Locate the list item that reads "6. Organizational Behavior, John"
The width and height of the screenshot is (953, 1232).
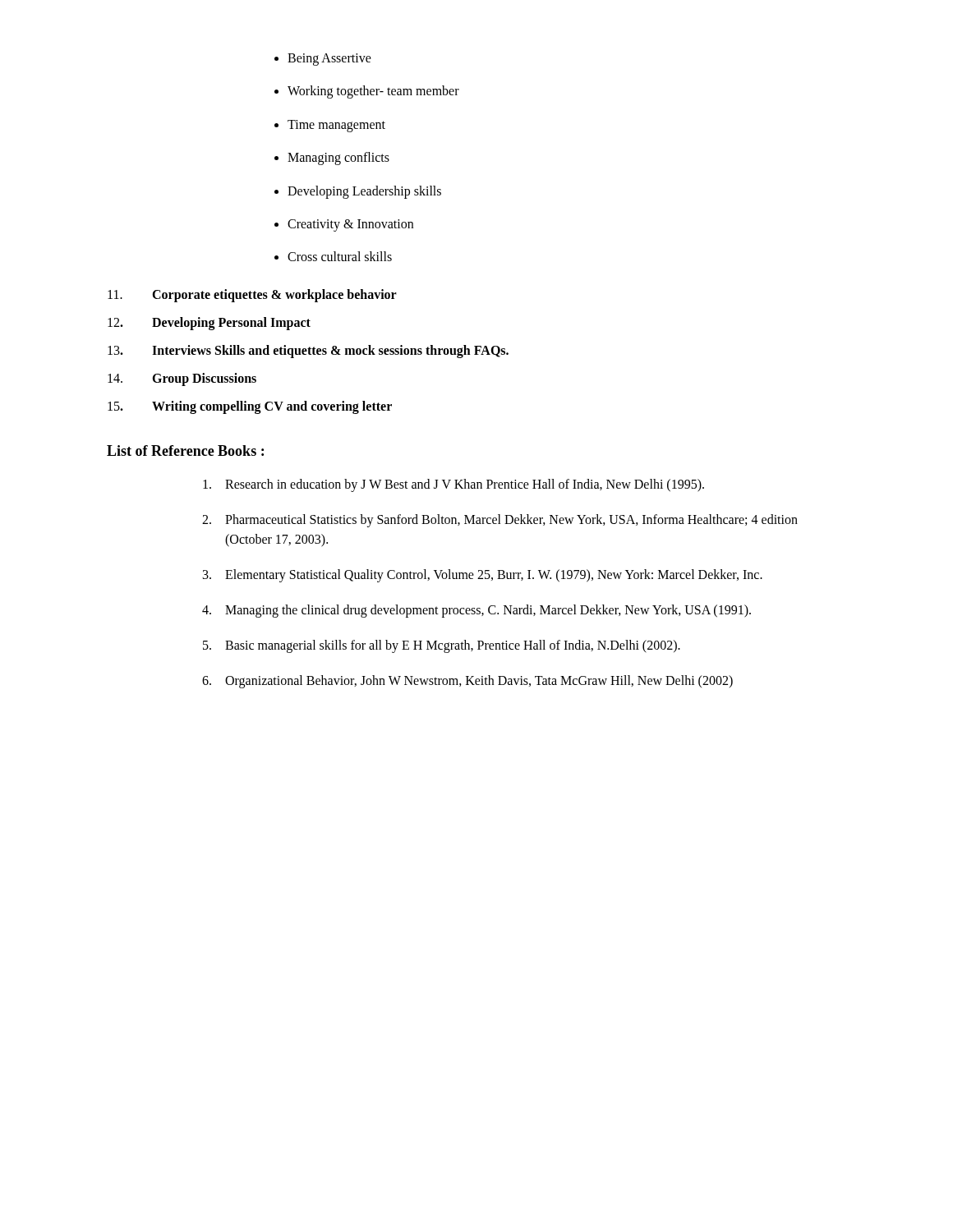(509, 681)
